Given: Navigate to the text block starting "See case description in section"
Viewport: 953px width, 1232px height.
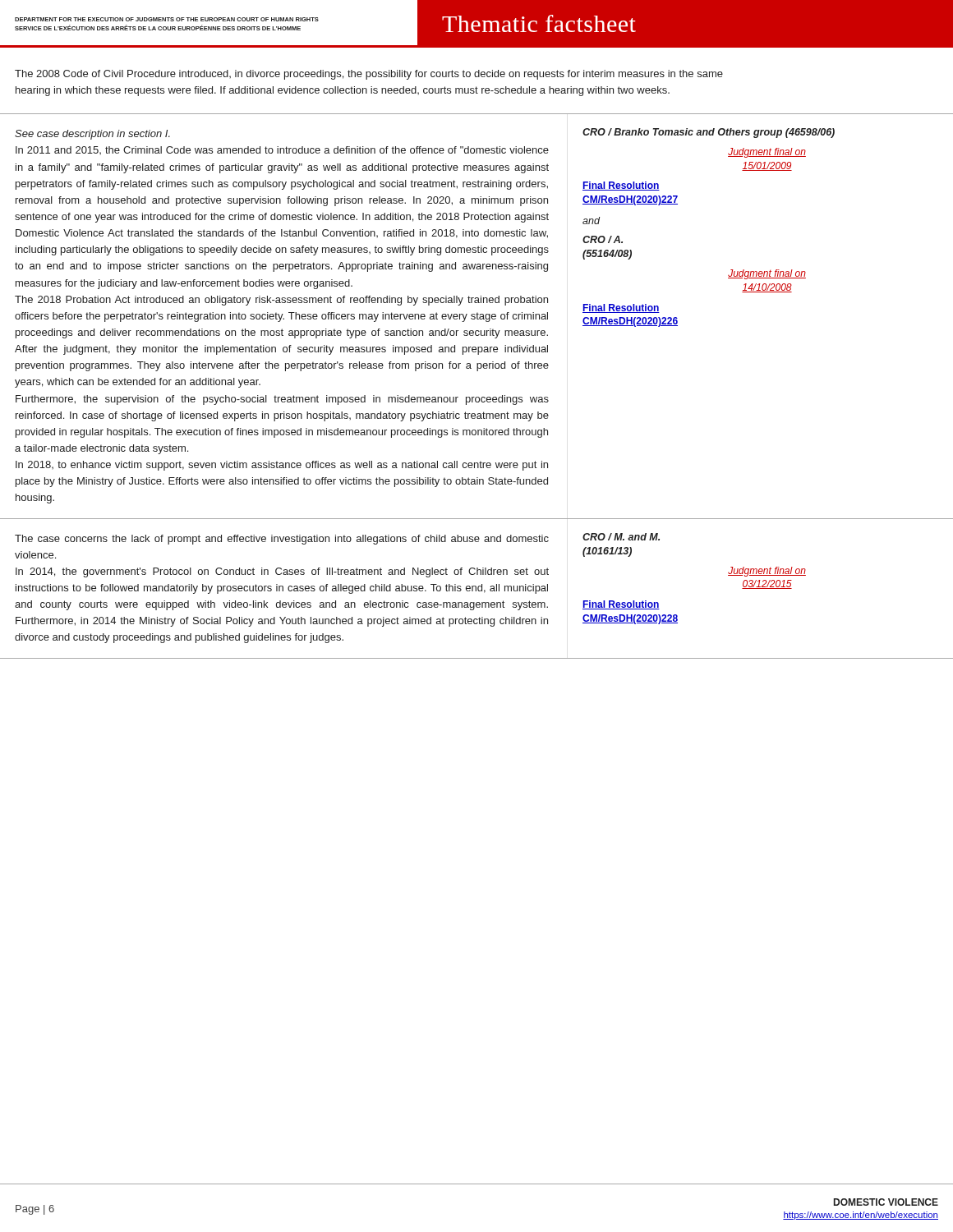Looking at the screenshot, I should [x=92, y=135].
